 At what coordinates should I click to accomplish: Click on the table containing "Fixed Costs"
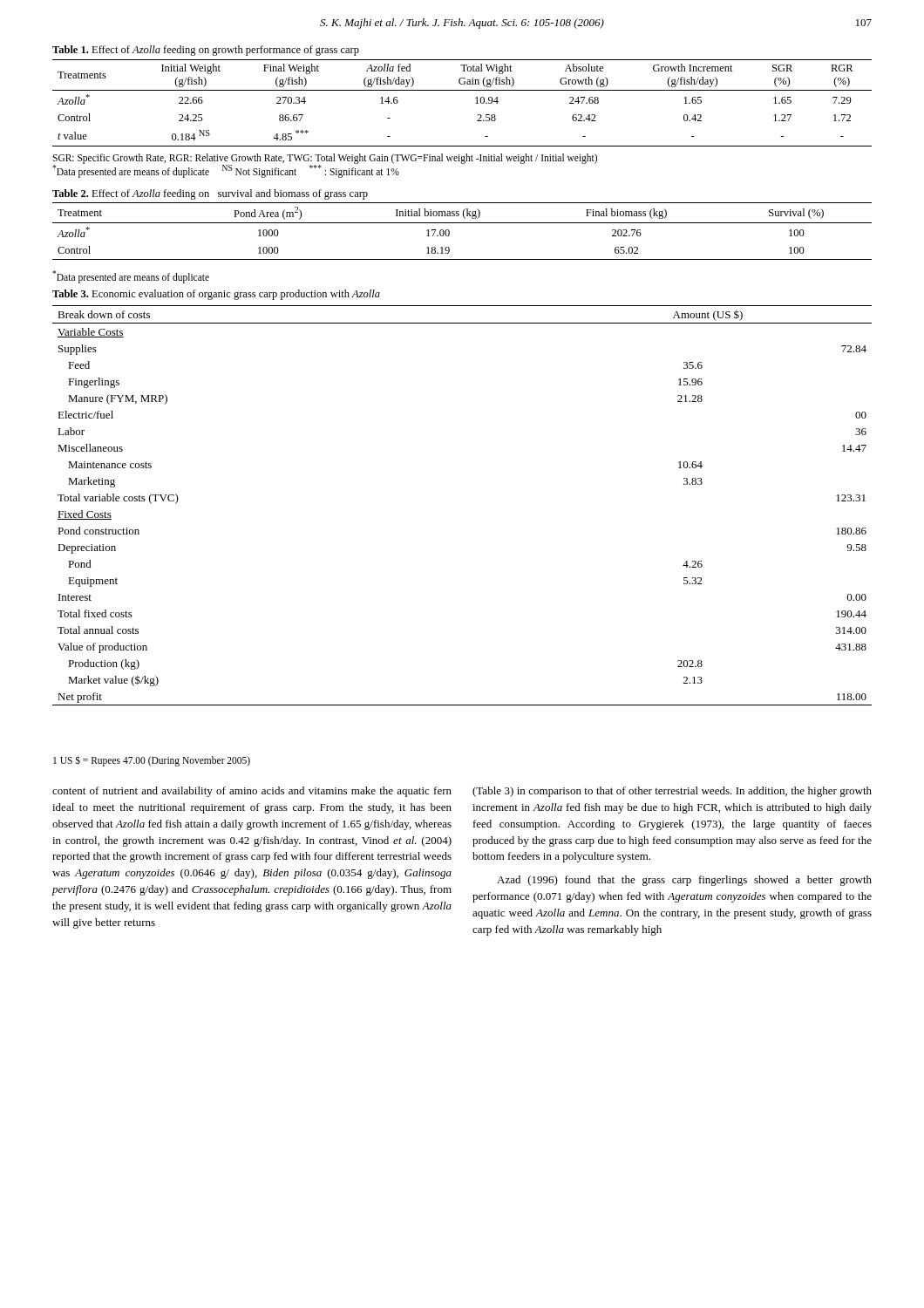coord(462,505)
